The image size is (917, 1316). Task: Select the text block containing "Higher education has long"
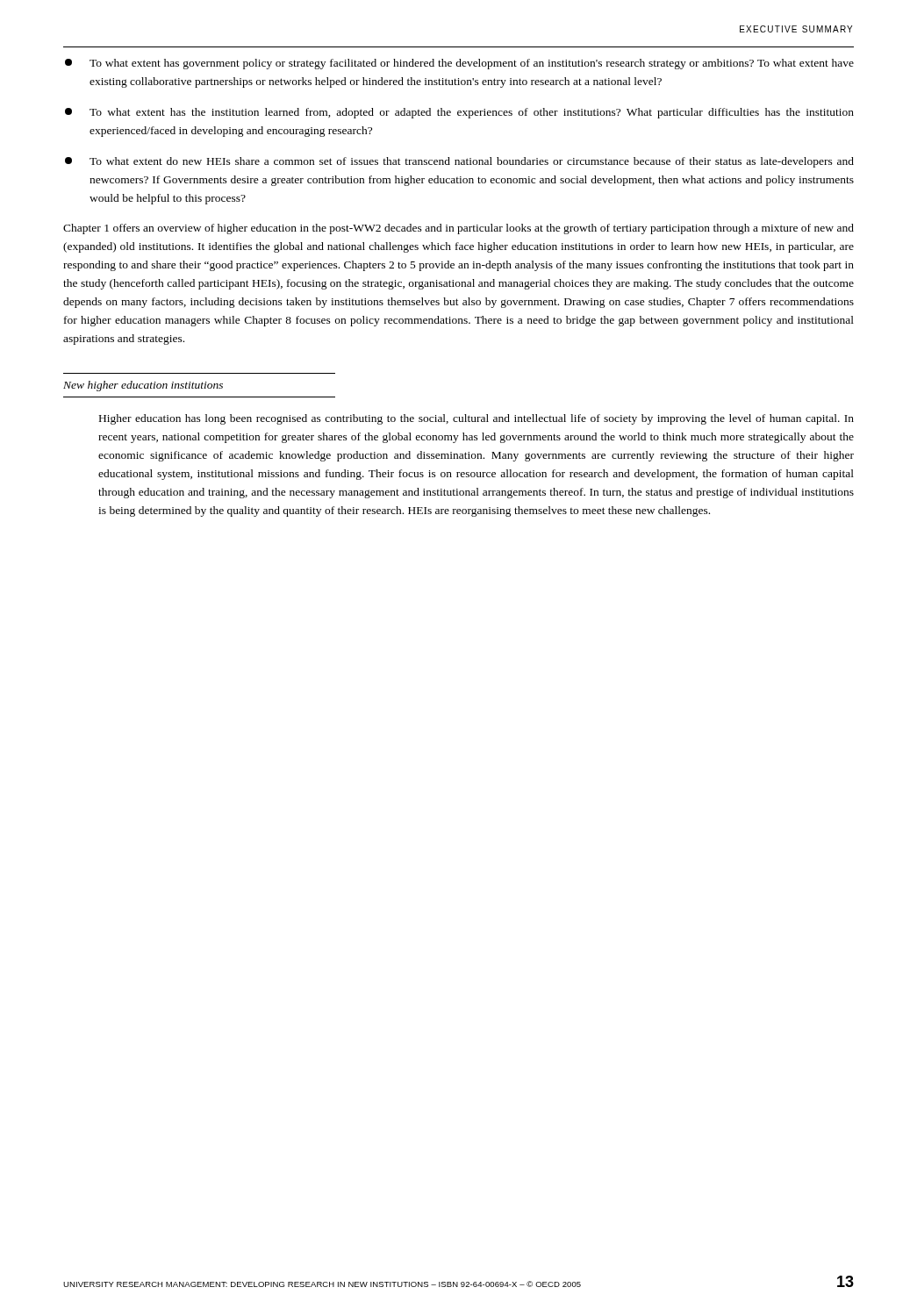[476, 464]
